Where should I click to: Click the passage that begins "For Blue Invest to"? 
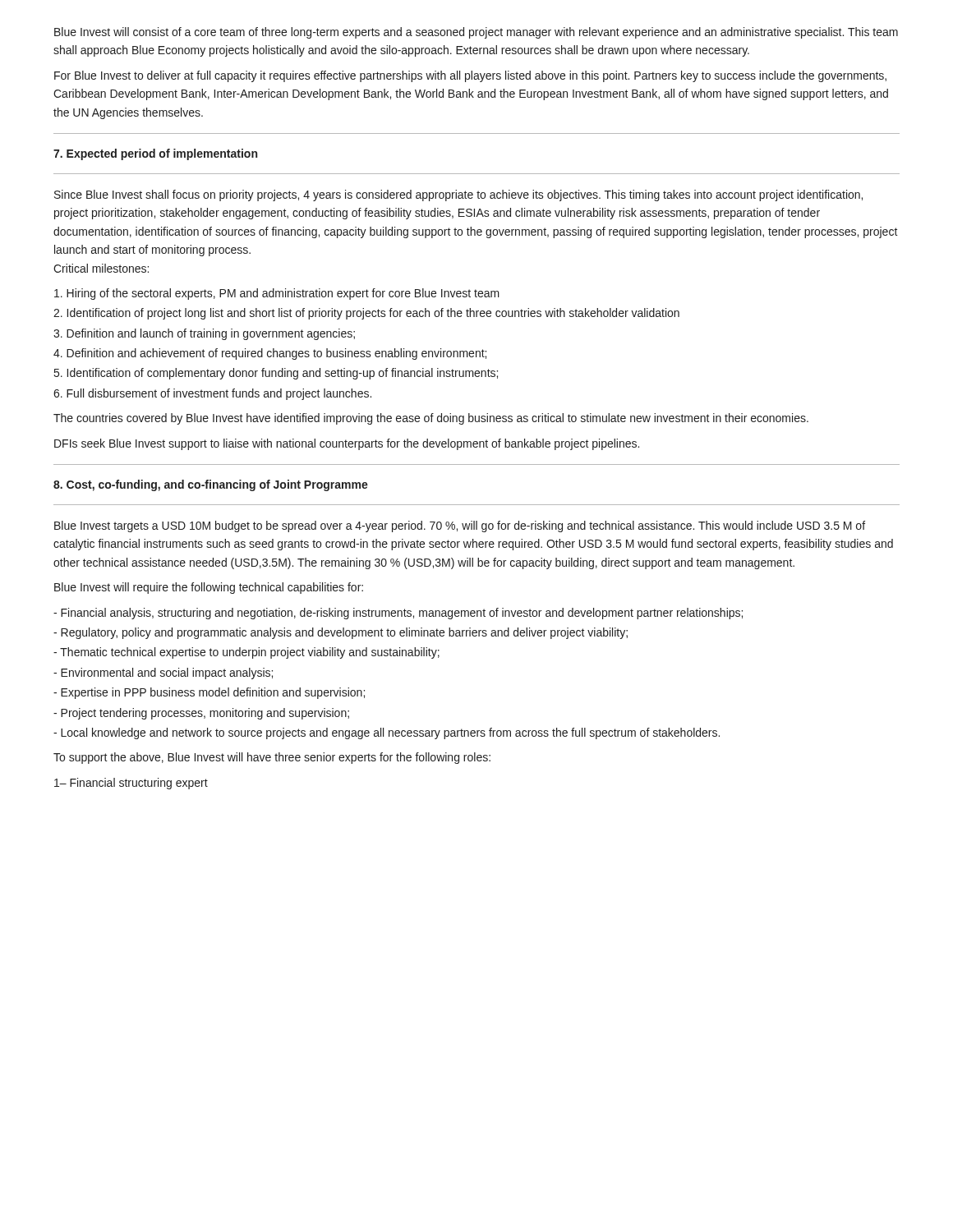tap(471, 94)
